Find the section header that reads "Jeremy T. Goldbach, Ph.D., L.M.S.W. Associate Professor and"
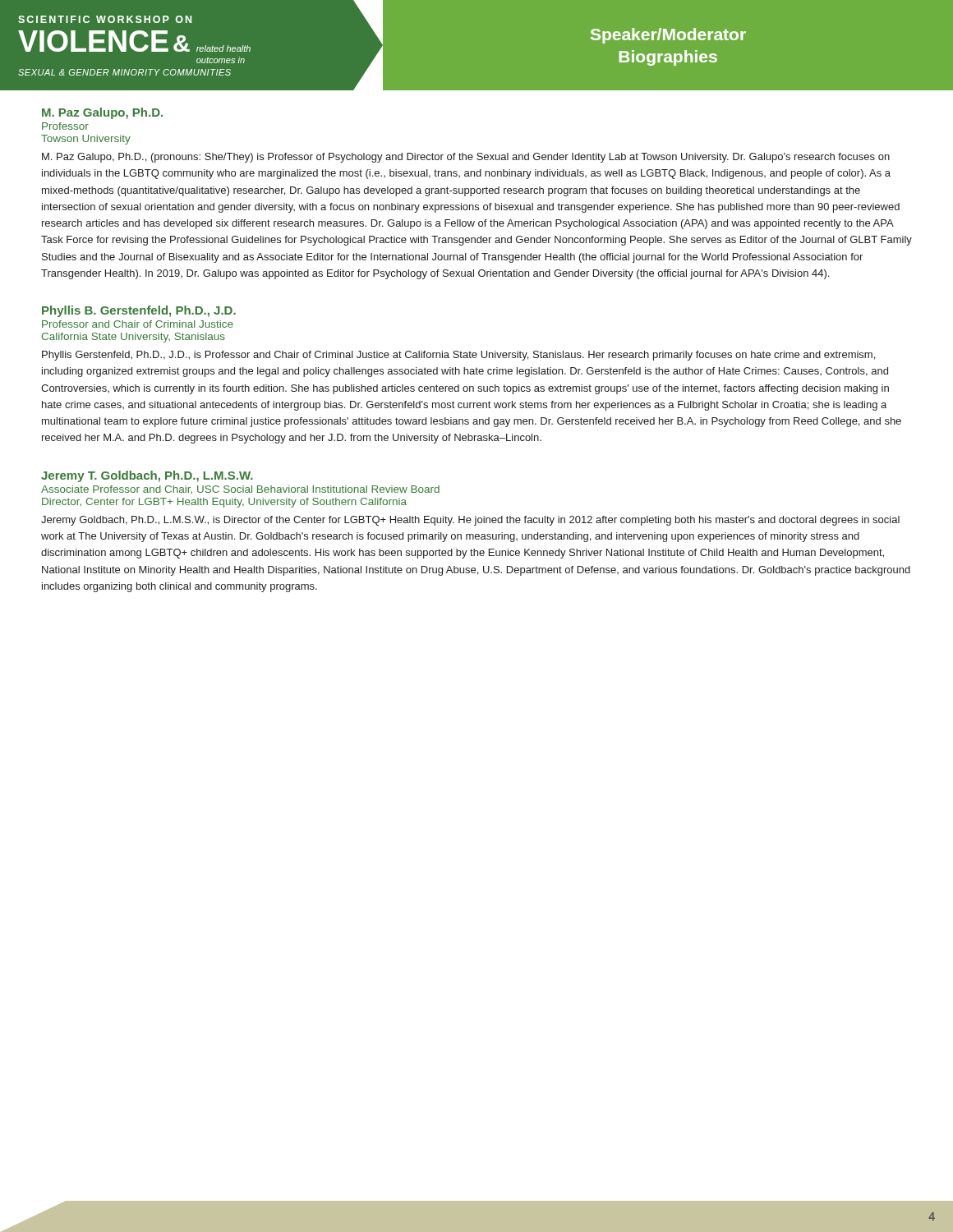The height and width of the screenshot is (1232, 953). [147, 476]
